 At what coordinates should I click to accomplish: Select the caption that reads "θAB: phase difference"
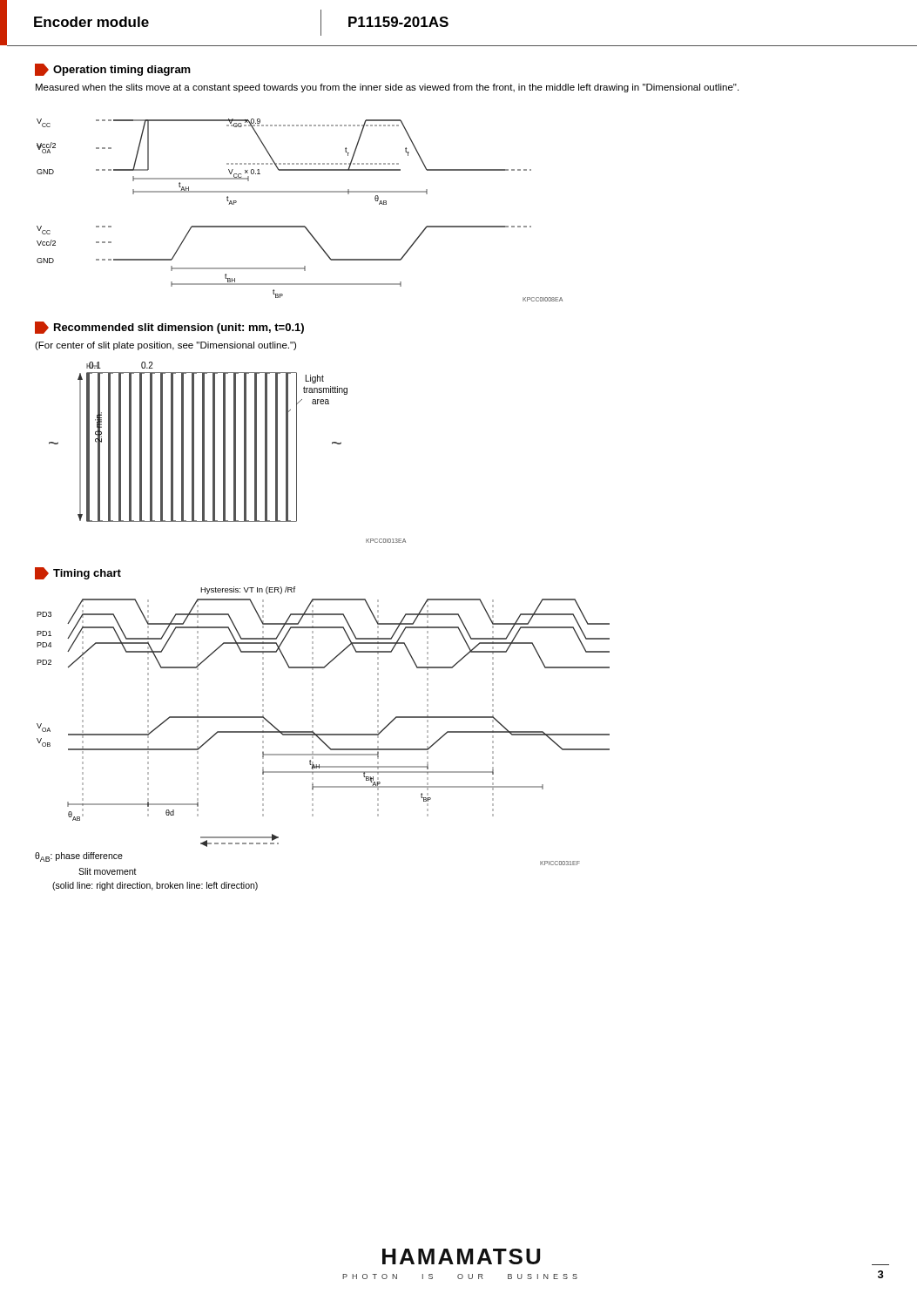[146, 870]
